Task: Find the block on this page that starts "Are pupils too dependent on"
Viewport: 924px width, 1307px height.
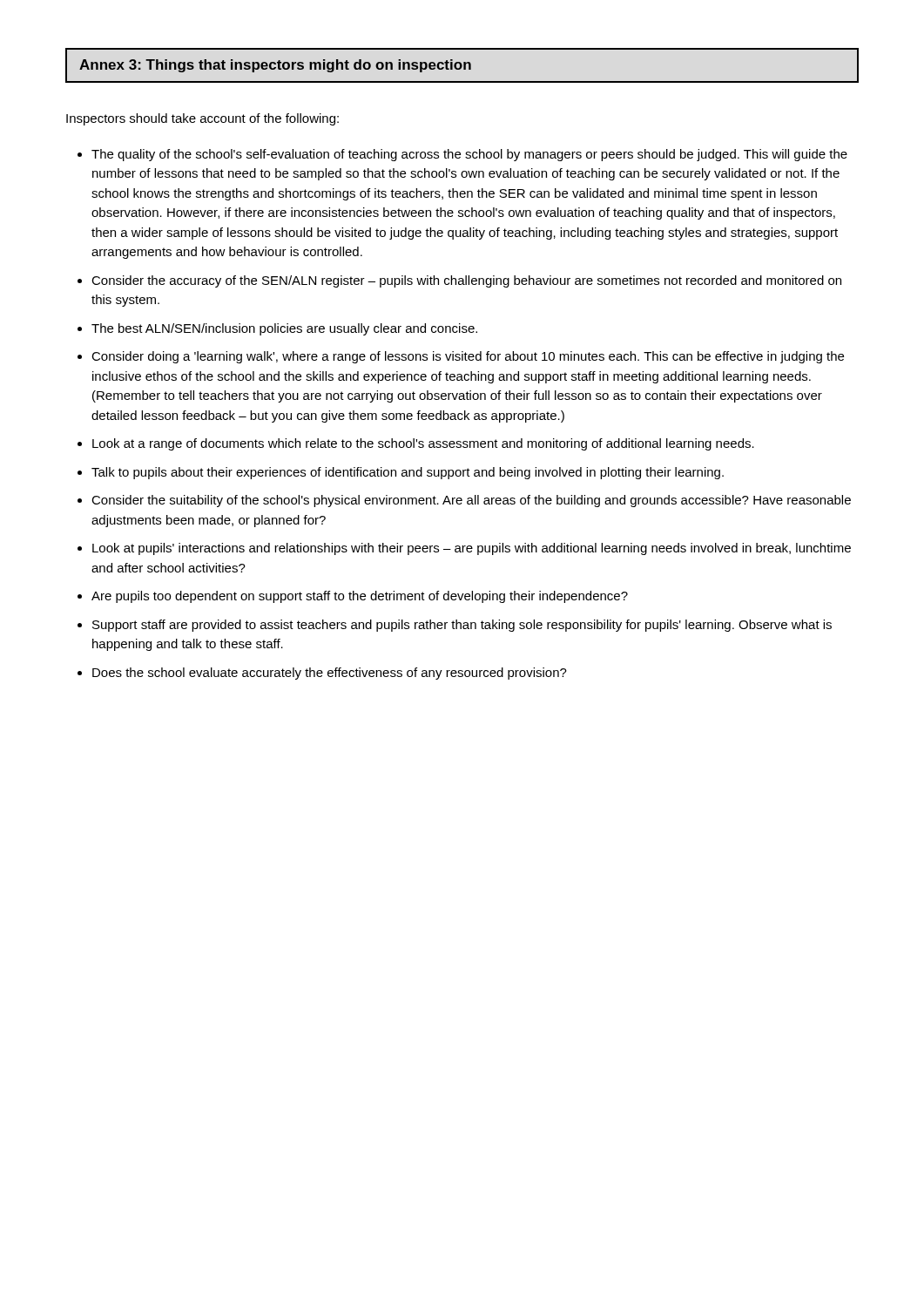Action: click(x=360, y=596)
